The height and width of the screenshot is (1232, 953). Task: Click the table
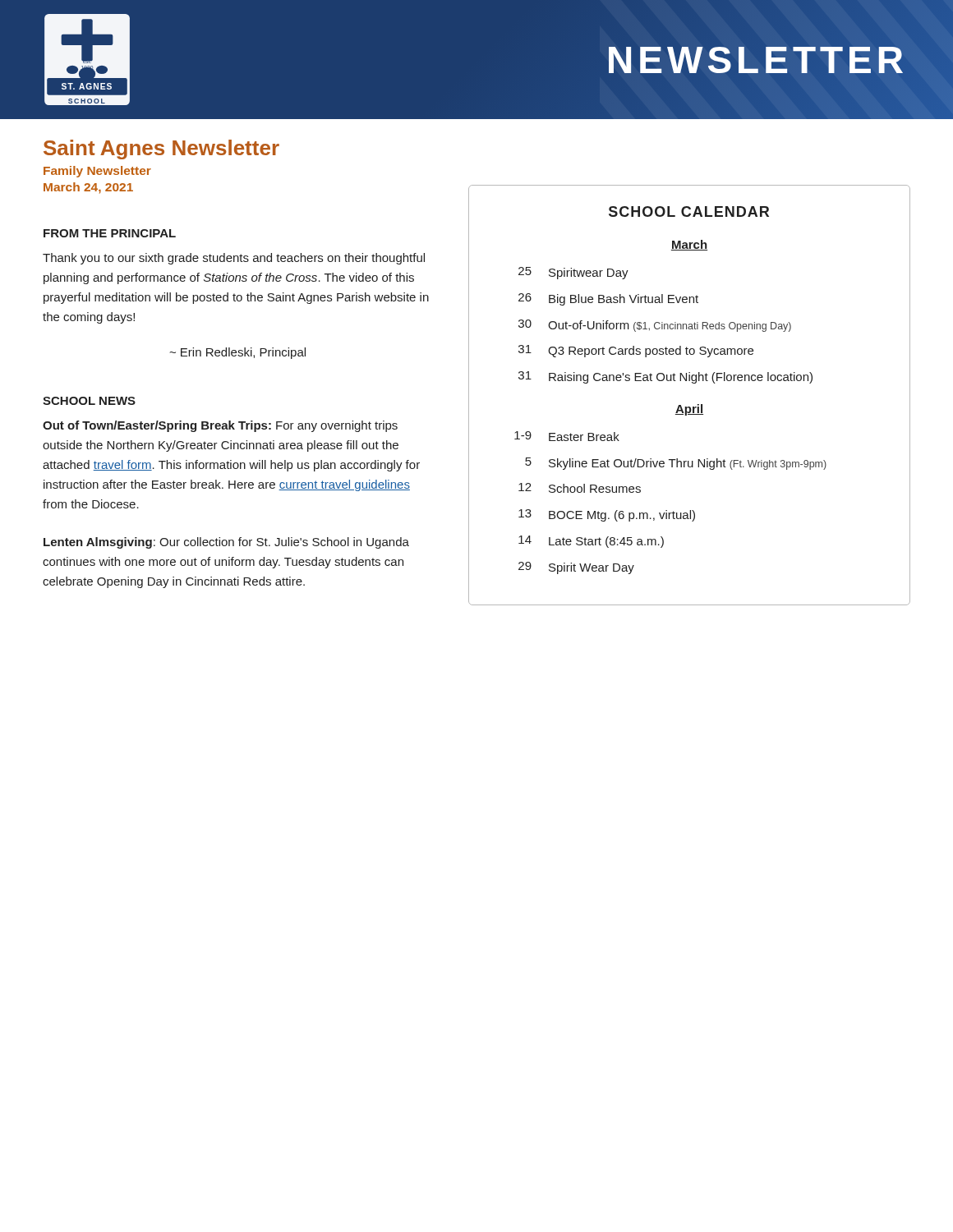(689, 395)
